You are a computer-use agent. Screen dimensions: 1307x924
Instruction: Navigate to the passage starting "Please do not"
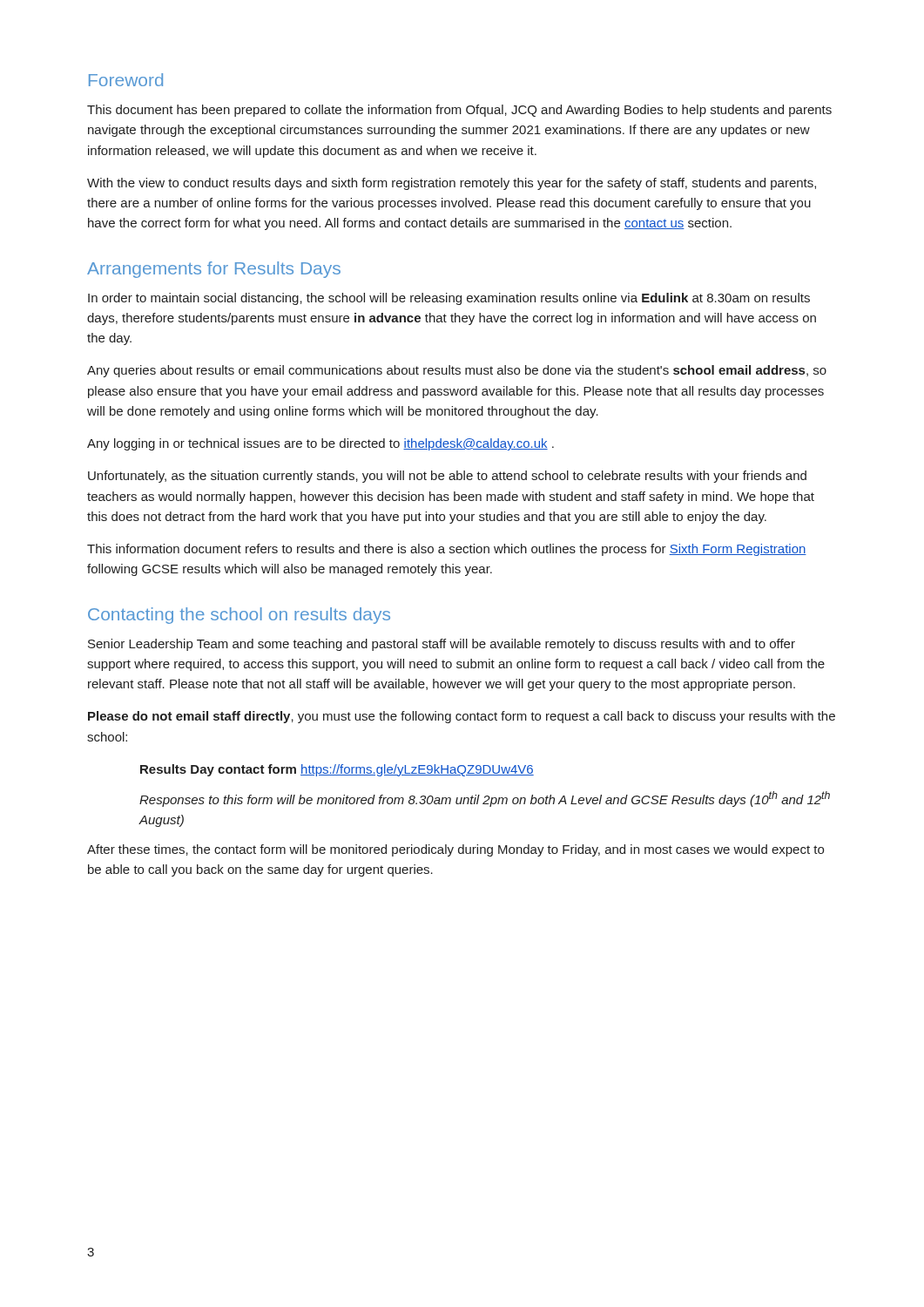click(462, 726)
